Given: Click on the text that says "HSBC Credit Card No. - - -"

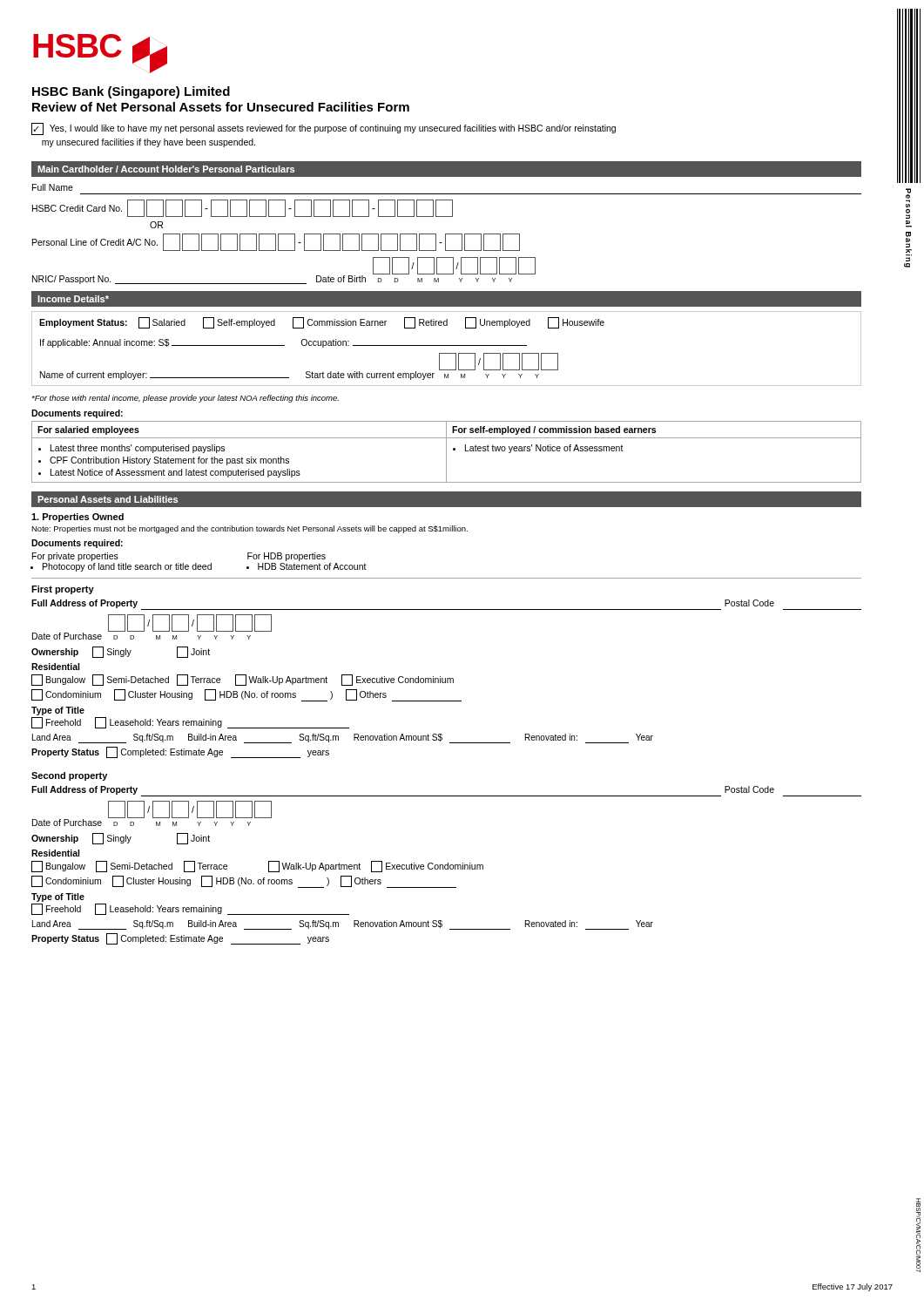Looking at the screenshot, I should 243,208.
